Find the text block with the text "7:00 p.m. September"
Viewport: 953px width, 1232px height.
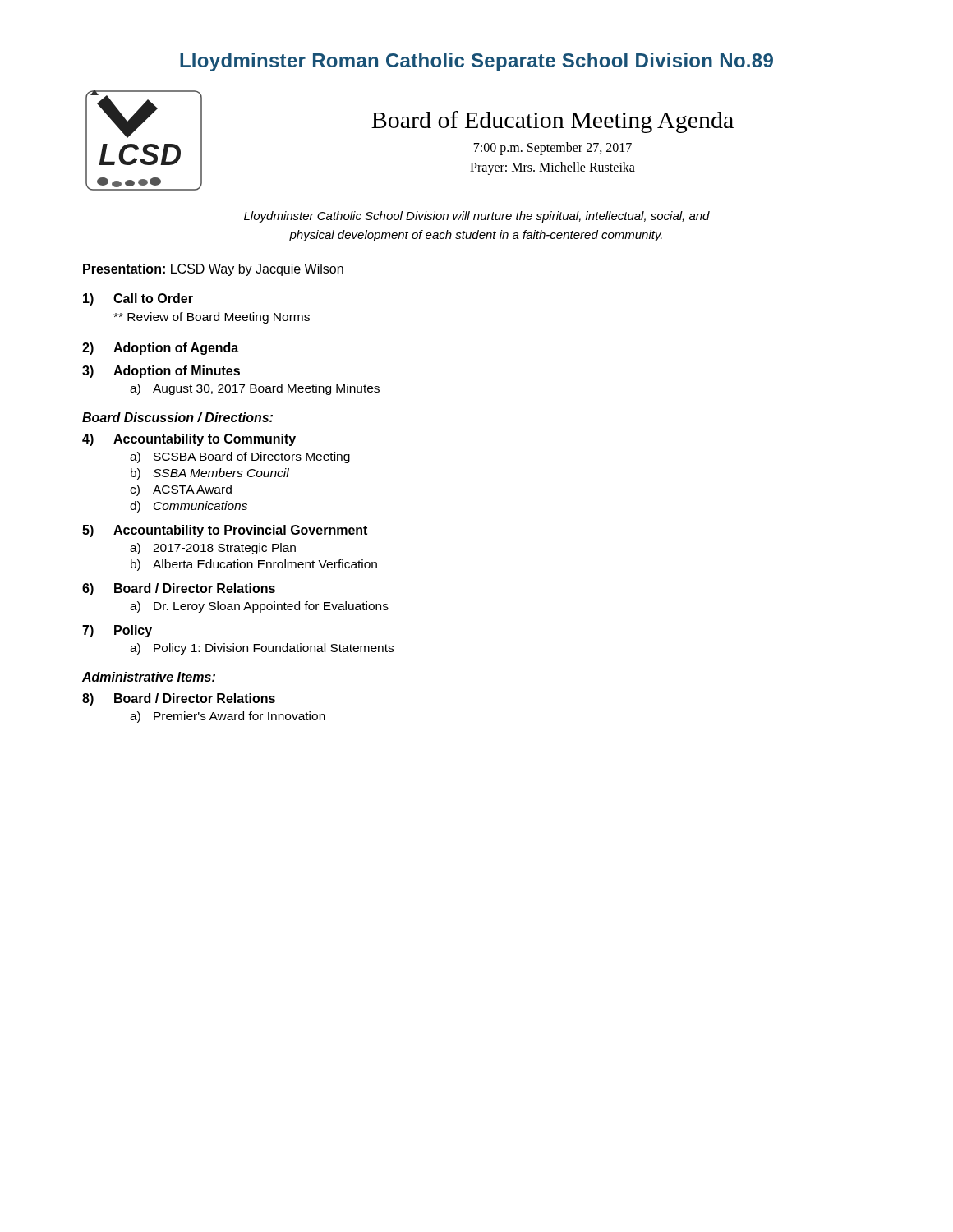pos(553,147)
